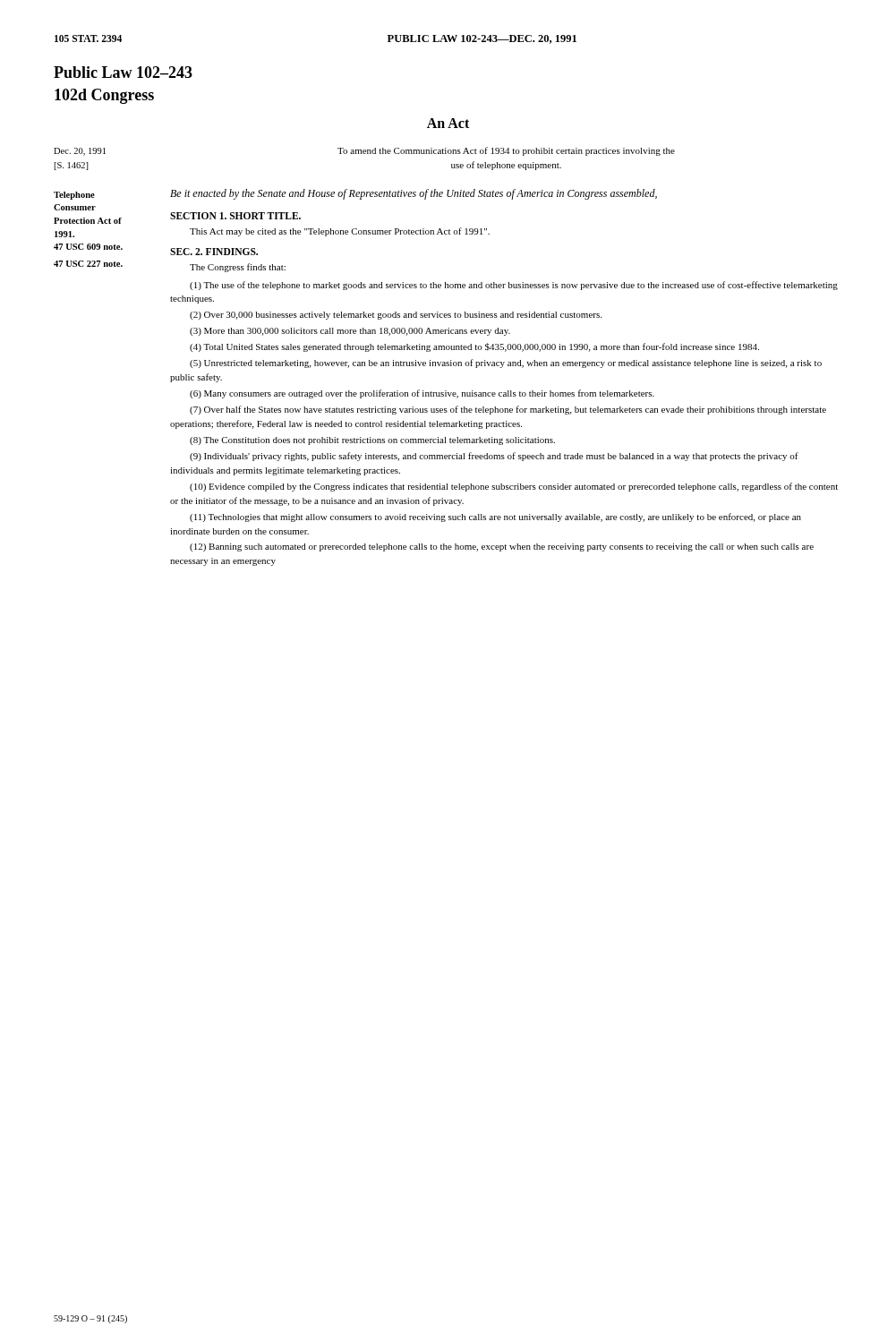Point to "An Act"
This screenshot has width=896, height=1343.
pos(448,123)
